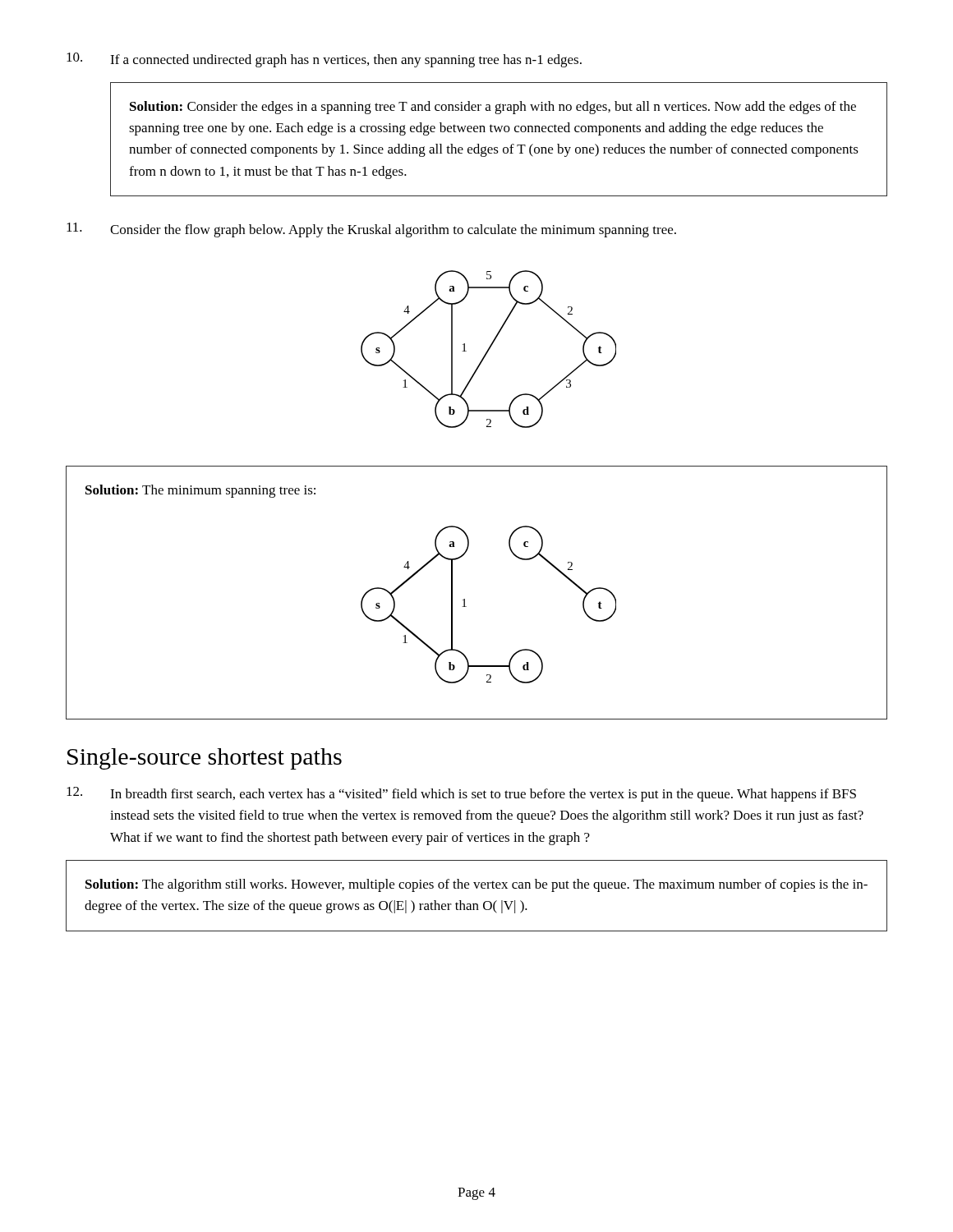Click on the network graph

476,351
